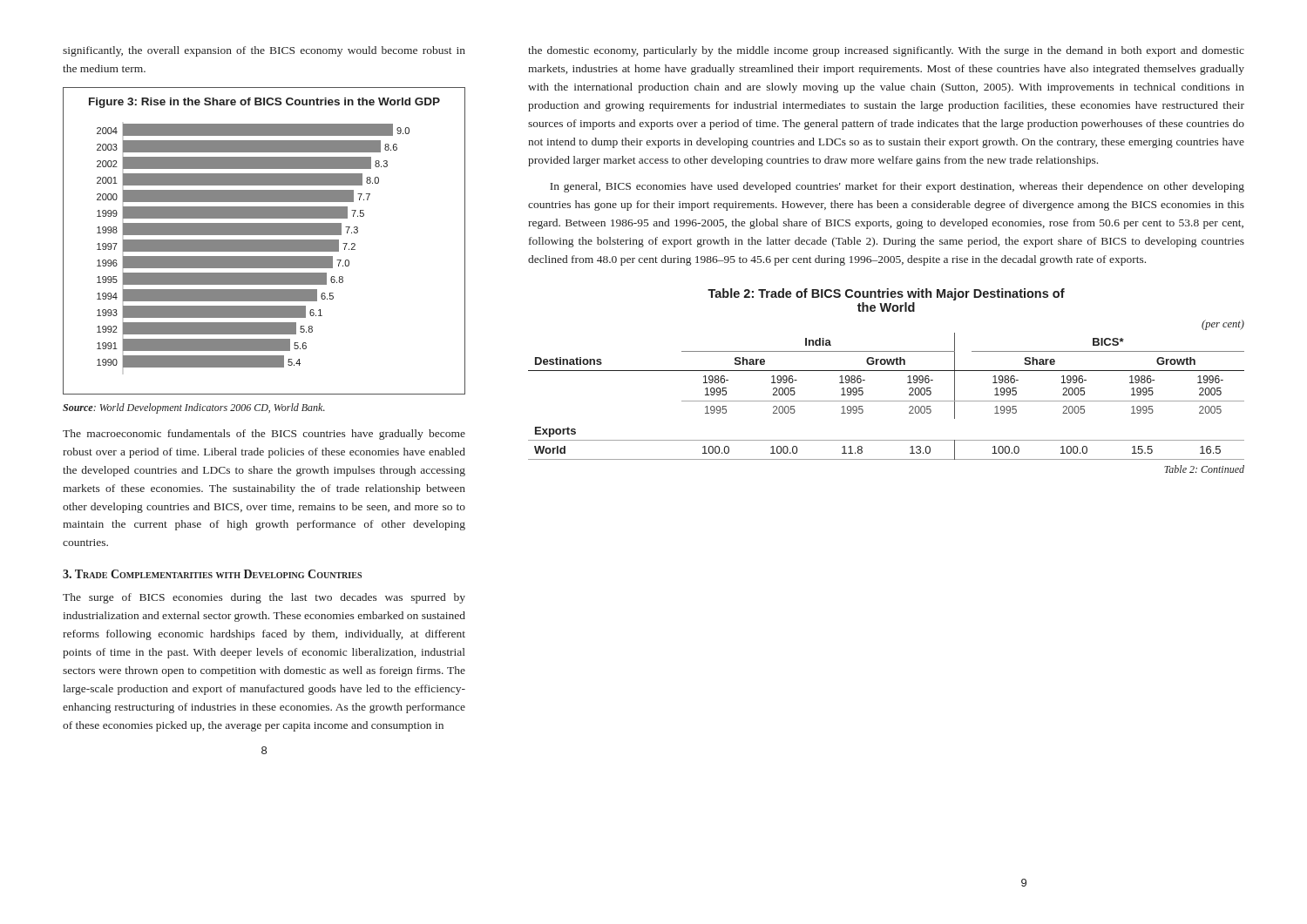The image size is (1307, 924).
Task: Navigate to the passage starting "3. Trade Complementarities with Developing Countries"
Action: click(212, 575)
